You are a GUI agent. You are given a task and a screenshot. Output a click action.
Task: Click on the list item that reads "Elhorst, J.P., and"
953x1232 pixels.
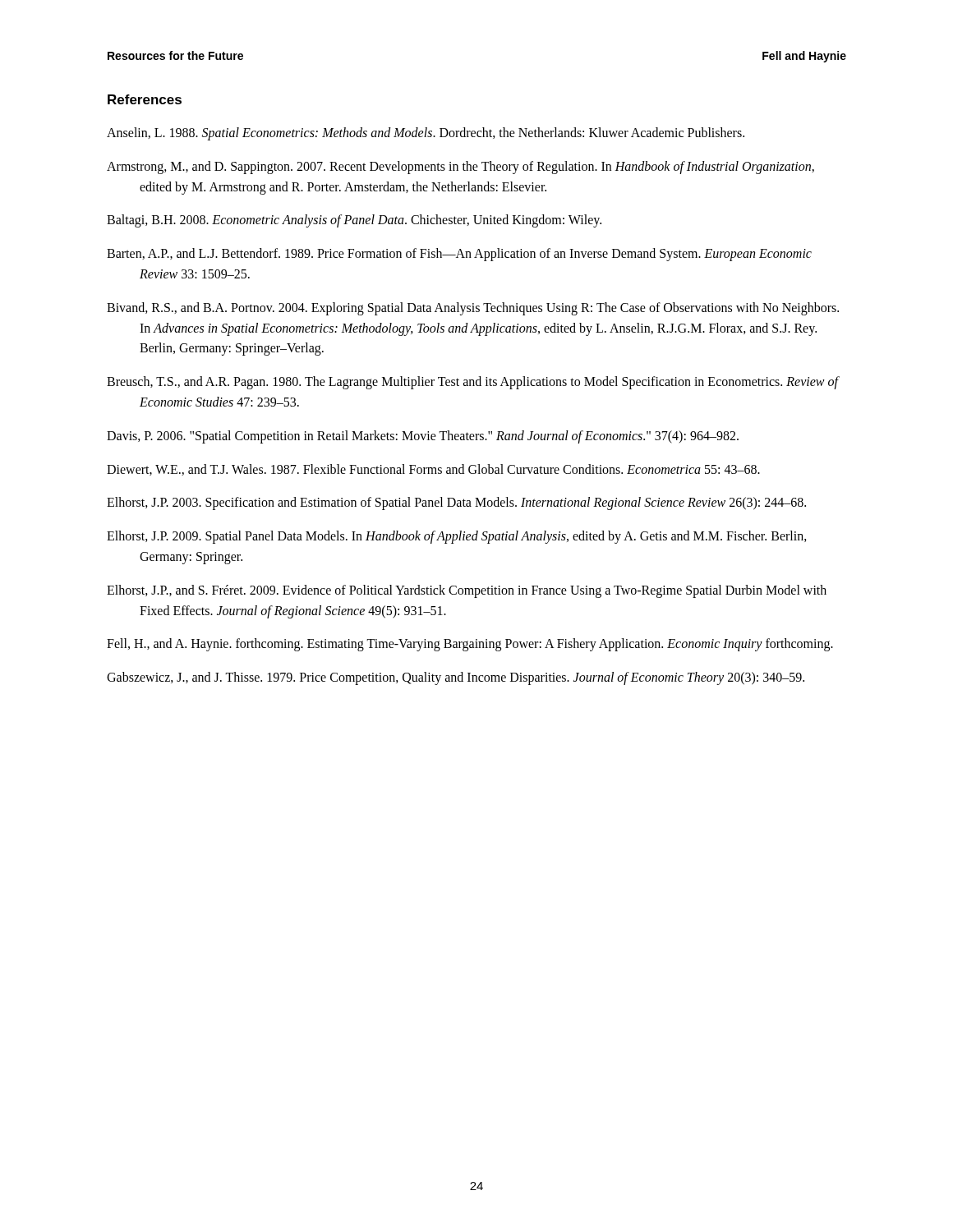point(467,600)
